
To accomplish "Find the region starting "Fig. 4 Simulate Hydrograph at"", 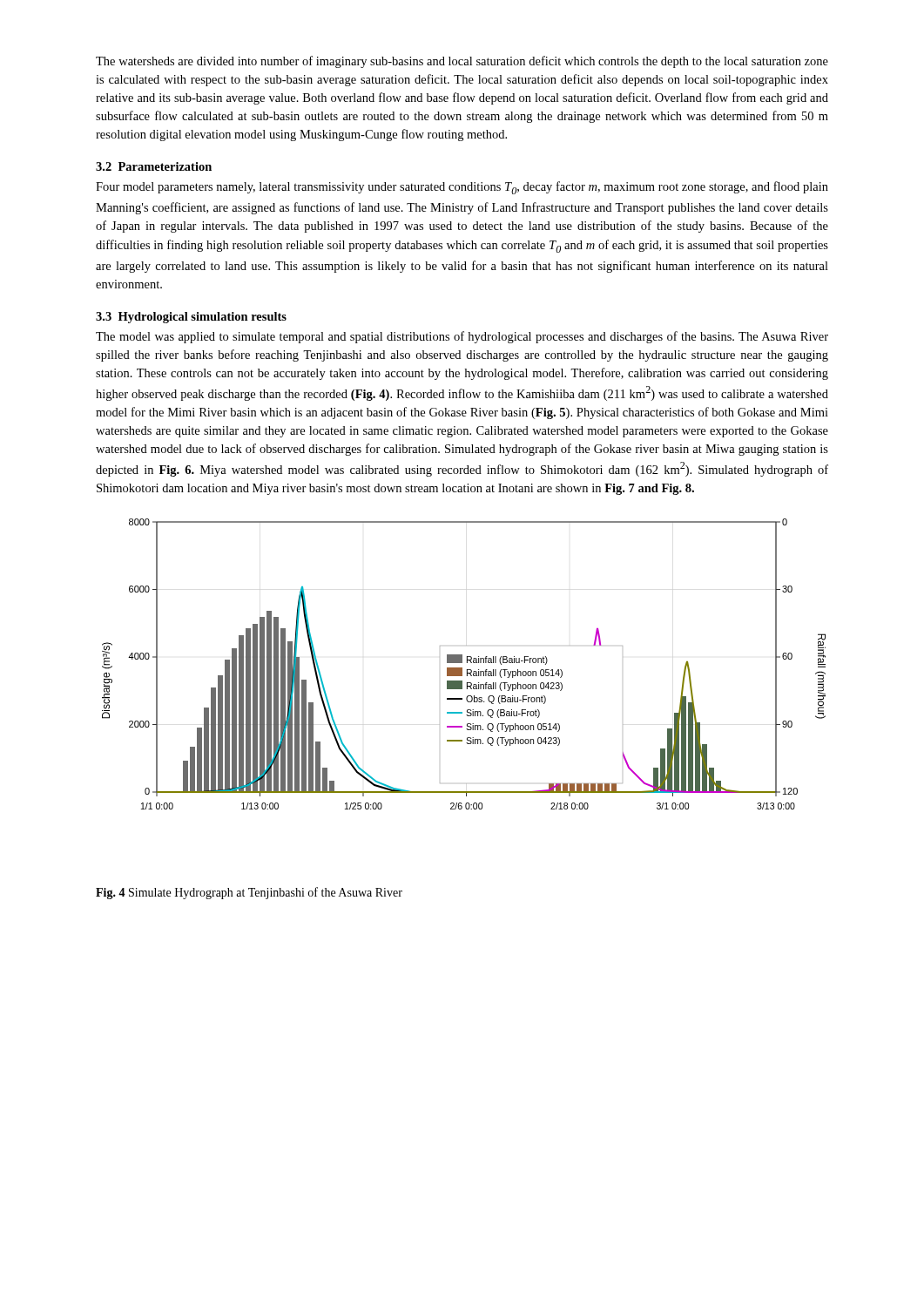I will point(249,892).
